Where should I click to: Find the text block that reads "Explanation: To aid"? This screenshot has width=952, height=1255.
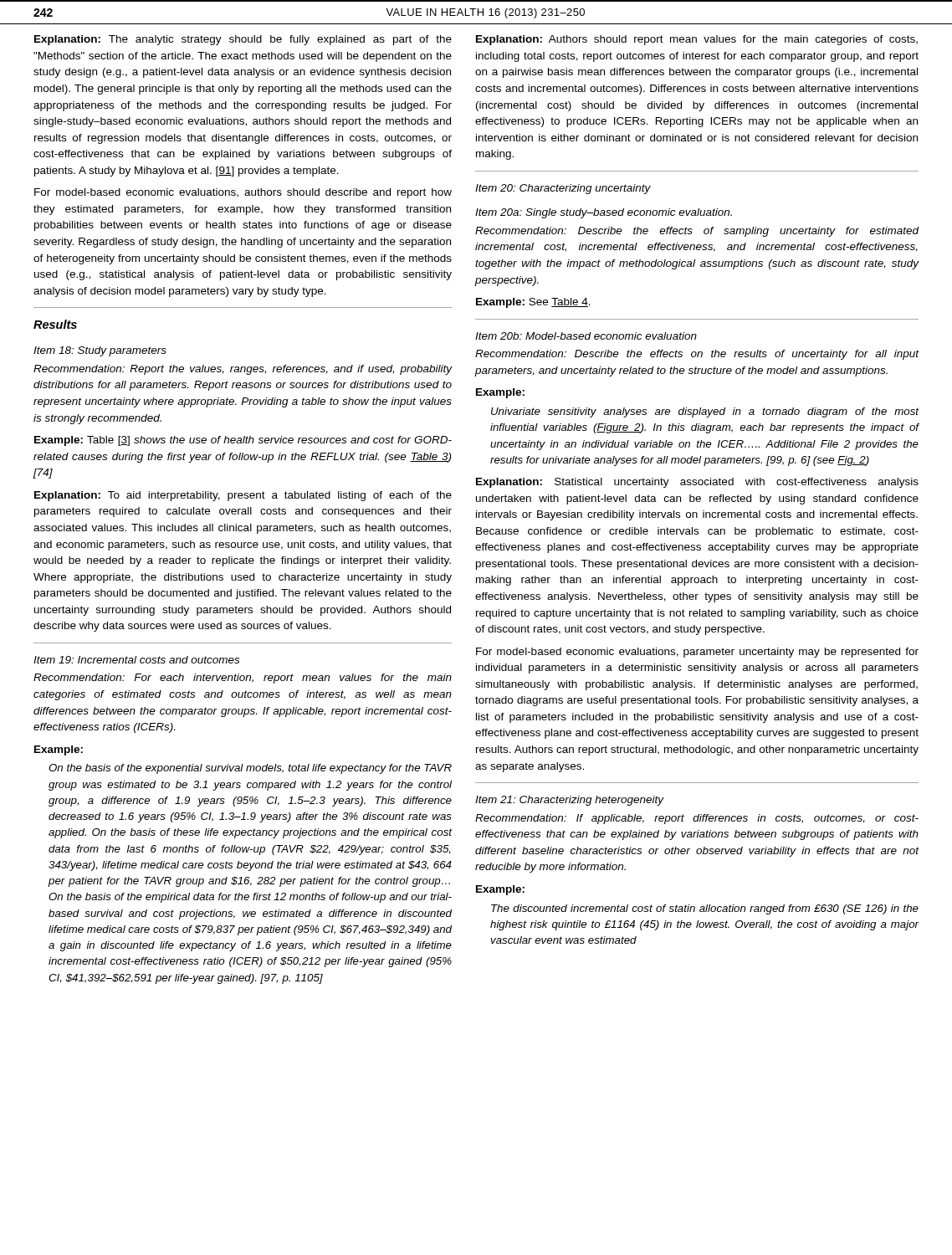[243, 560]
